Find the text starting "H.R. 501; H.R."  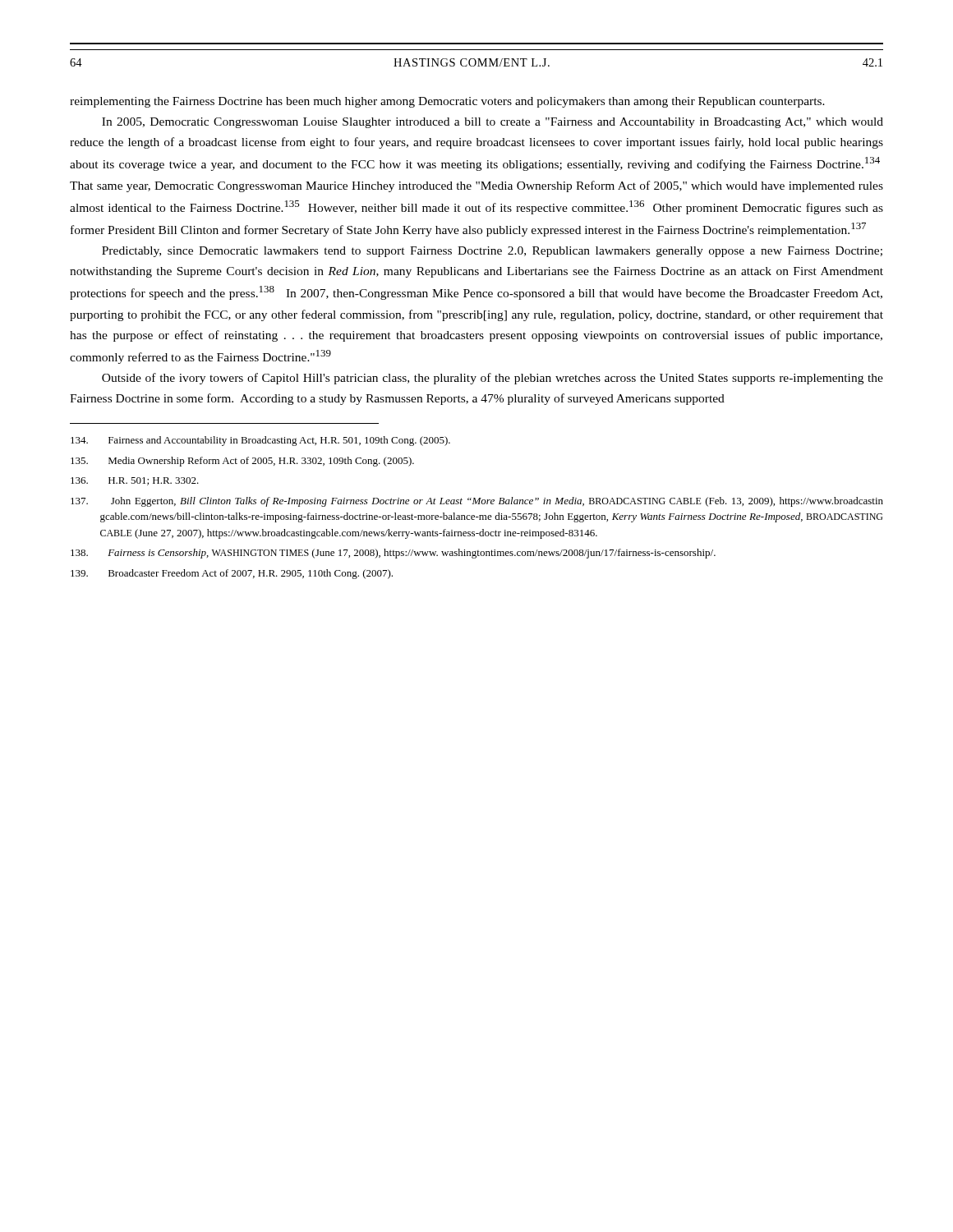134,481
